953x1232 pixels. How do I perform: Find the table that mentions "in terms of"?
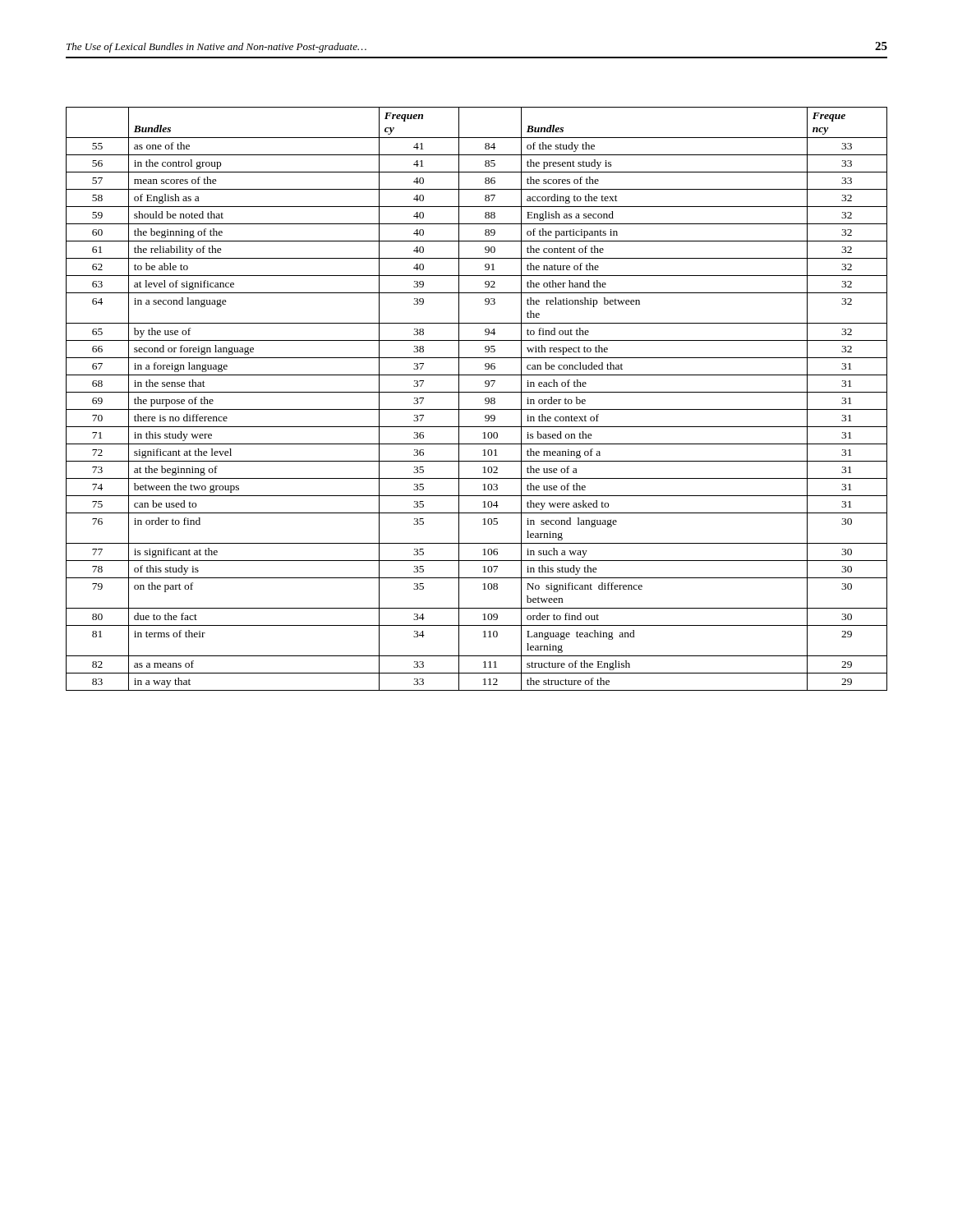pos(476,399)
